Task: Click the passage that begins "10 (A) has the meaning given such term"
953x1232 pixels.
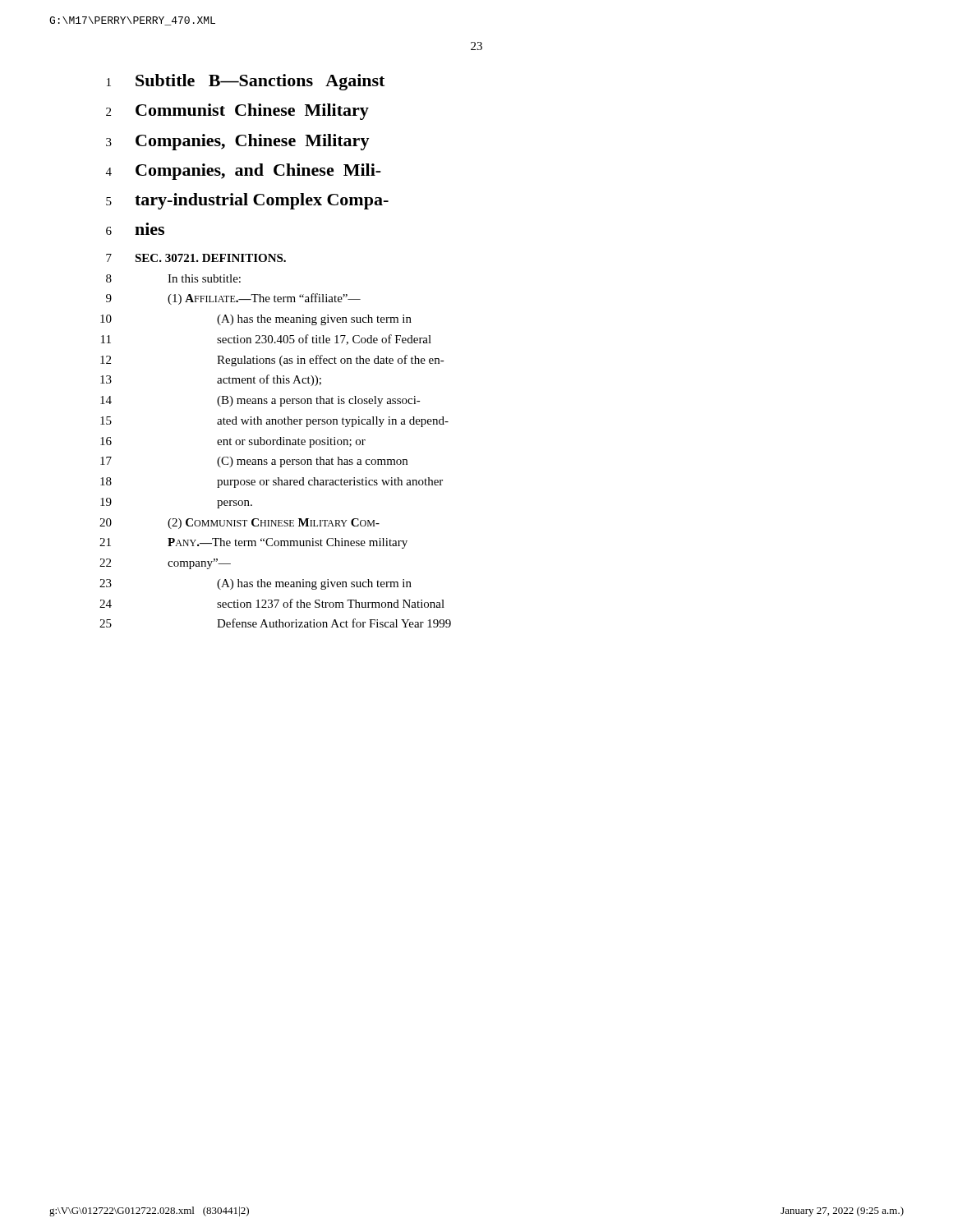Action: tap(256, 320)
